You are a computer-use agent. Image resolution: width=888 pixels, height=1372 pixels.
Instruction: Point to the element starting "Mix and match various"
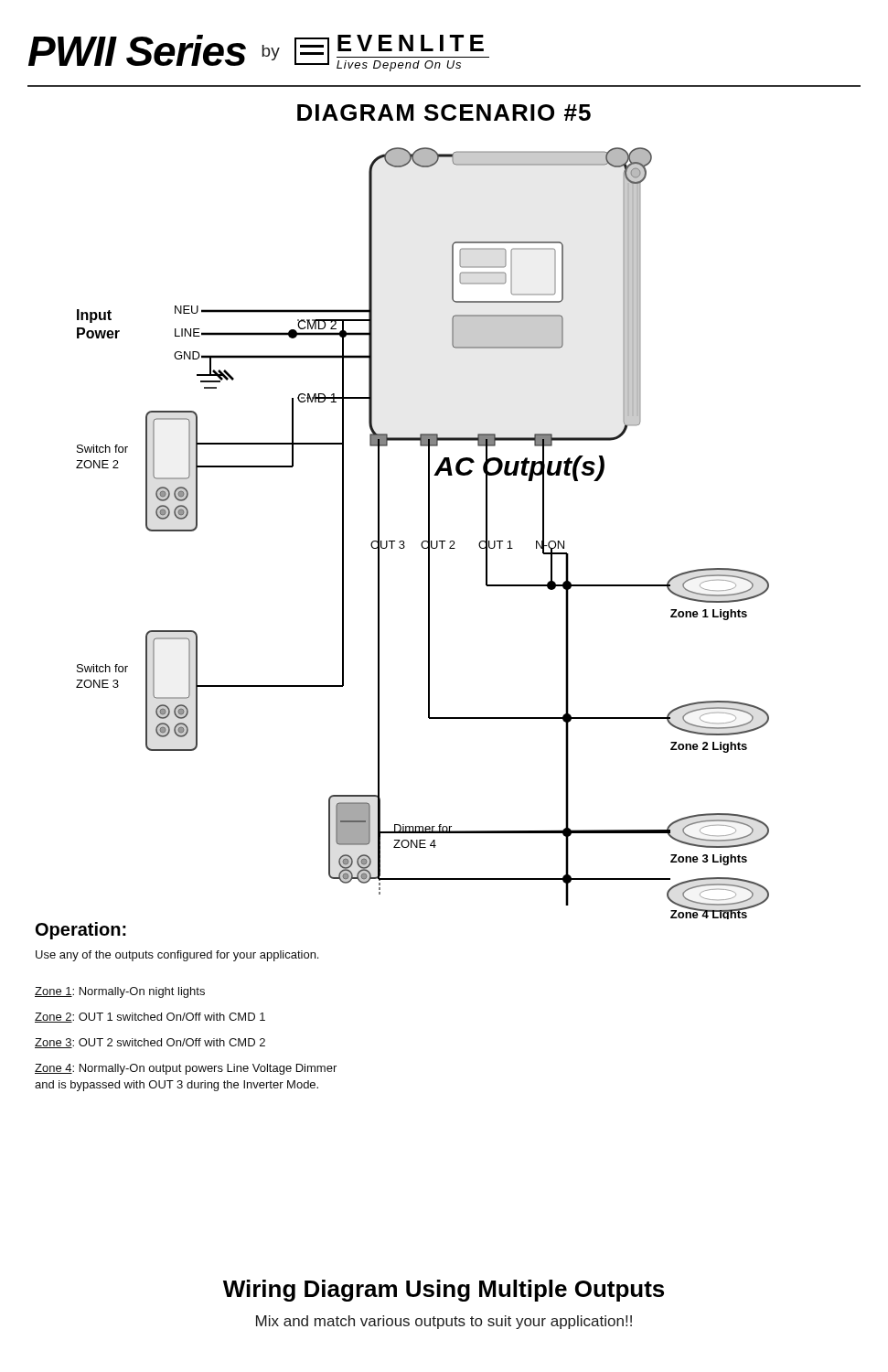tap(444, 1321)
